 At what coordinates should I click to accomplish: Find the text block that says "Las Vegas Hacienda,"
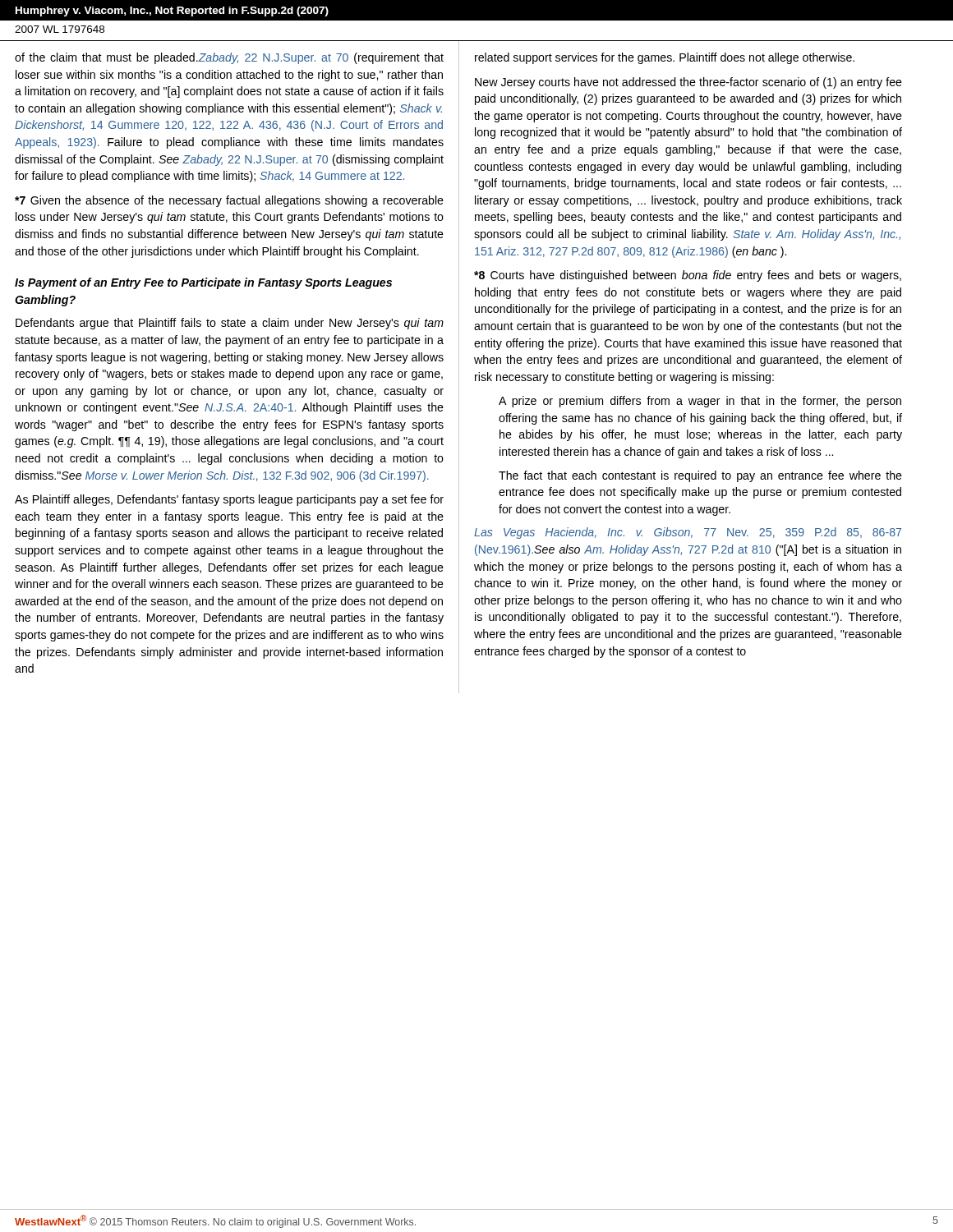688,592
